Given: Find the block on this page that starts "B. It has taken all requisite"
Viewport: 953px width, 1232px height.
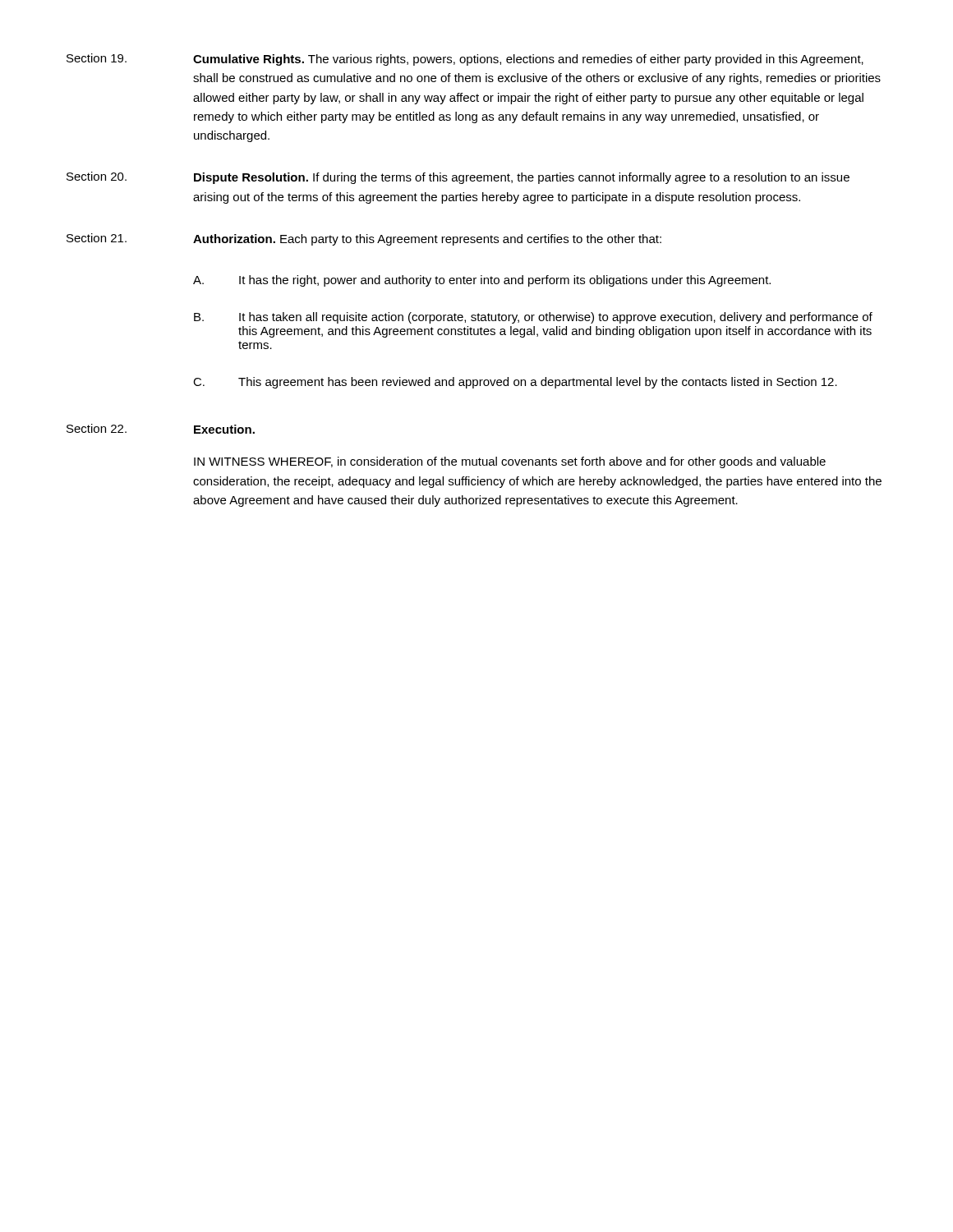Looking at the screenshot, I should pyautogui.click(x=540, y=331).
